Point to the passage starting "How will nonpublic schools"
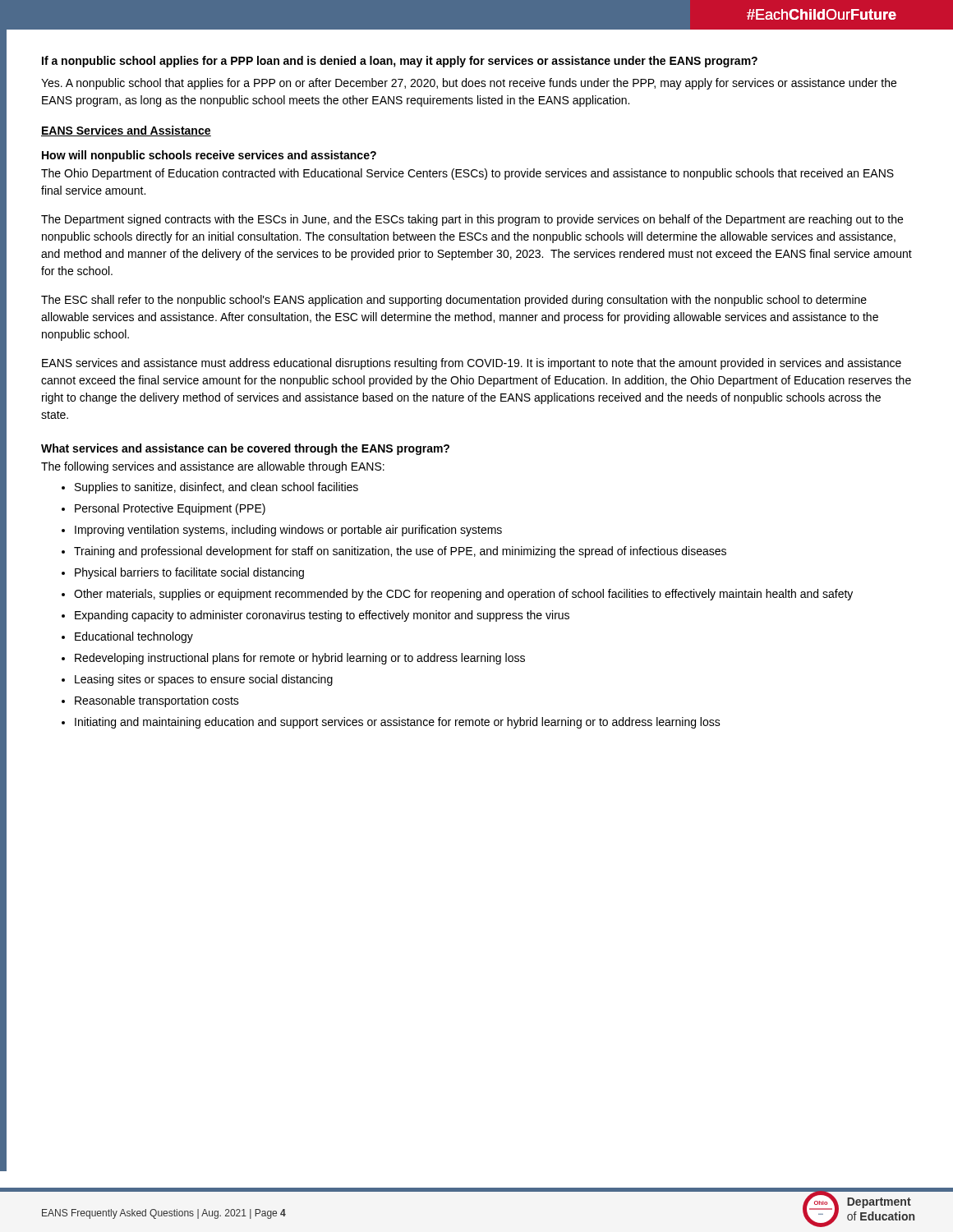The width and height of the screenshot is (953, 1232). 209,155
